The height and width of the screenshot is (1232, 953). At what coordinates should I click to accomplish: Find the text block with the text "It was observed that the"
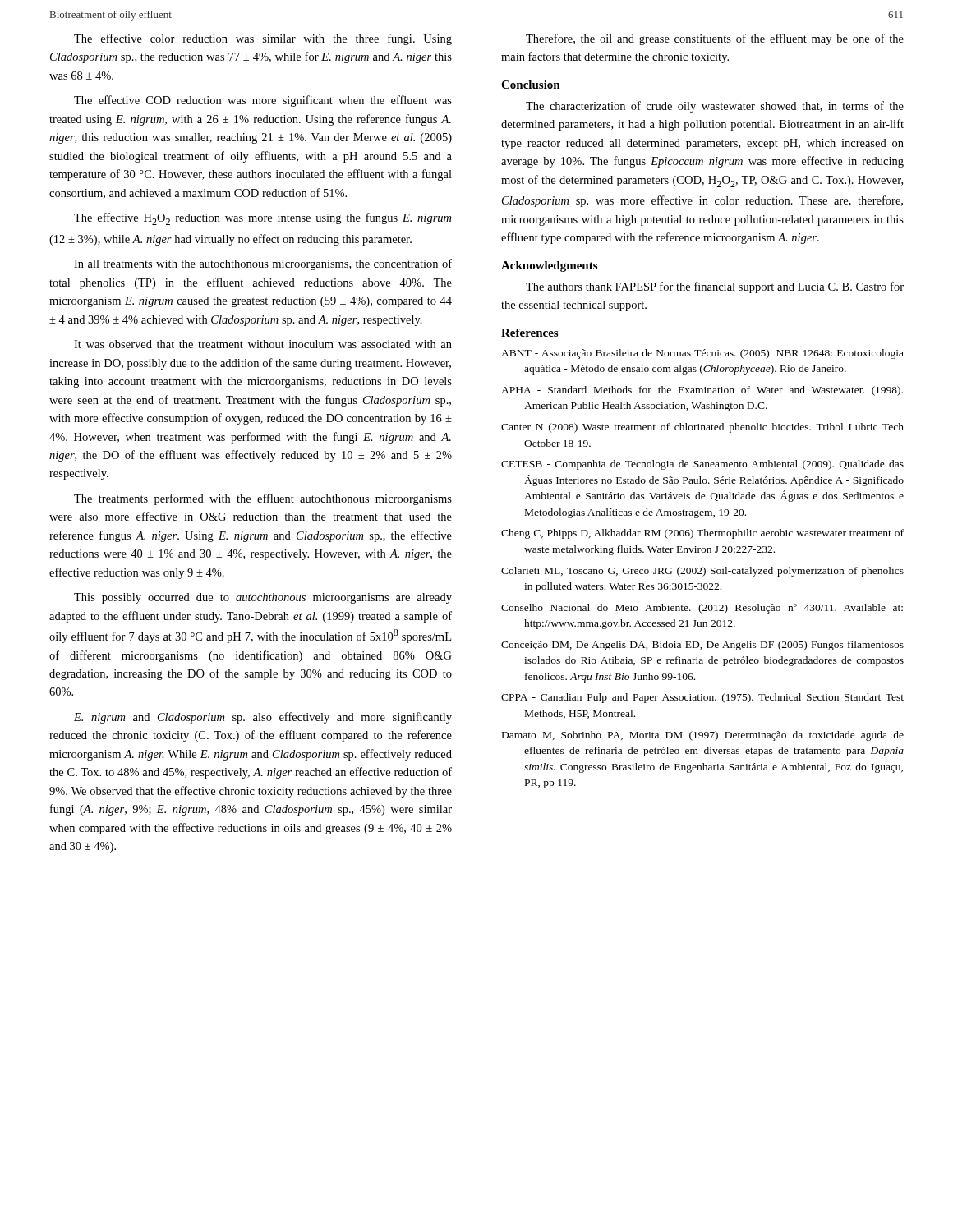pos(251,409)
